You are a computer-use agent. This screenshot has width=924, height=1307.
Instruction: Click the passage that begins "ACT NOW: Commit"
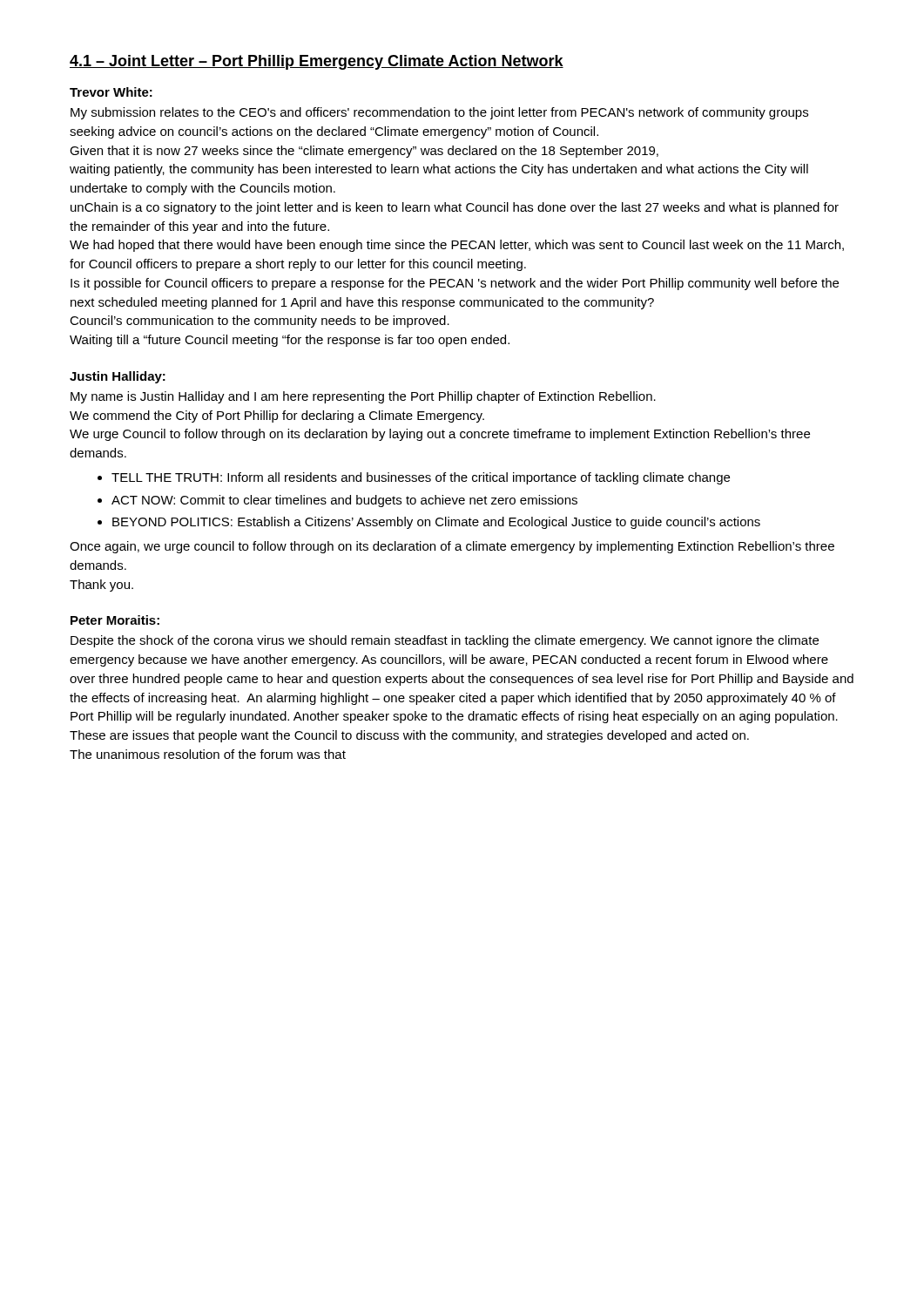[345, 499]
